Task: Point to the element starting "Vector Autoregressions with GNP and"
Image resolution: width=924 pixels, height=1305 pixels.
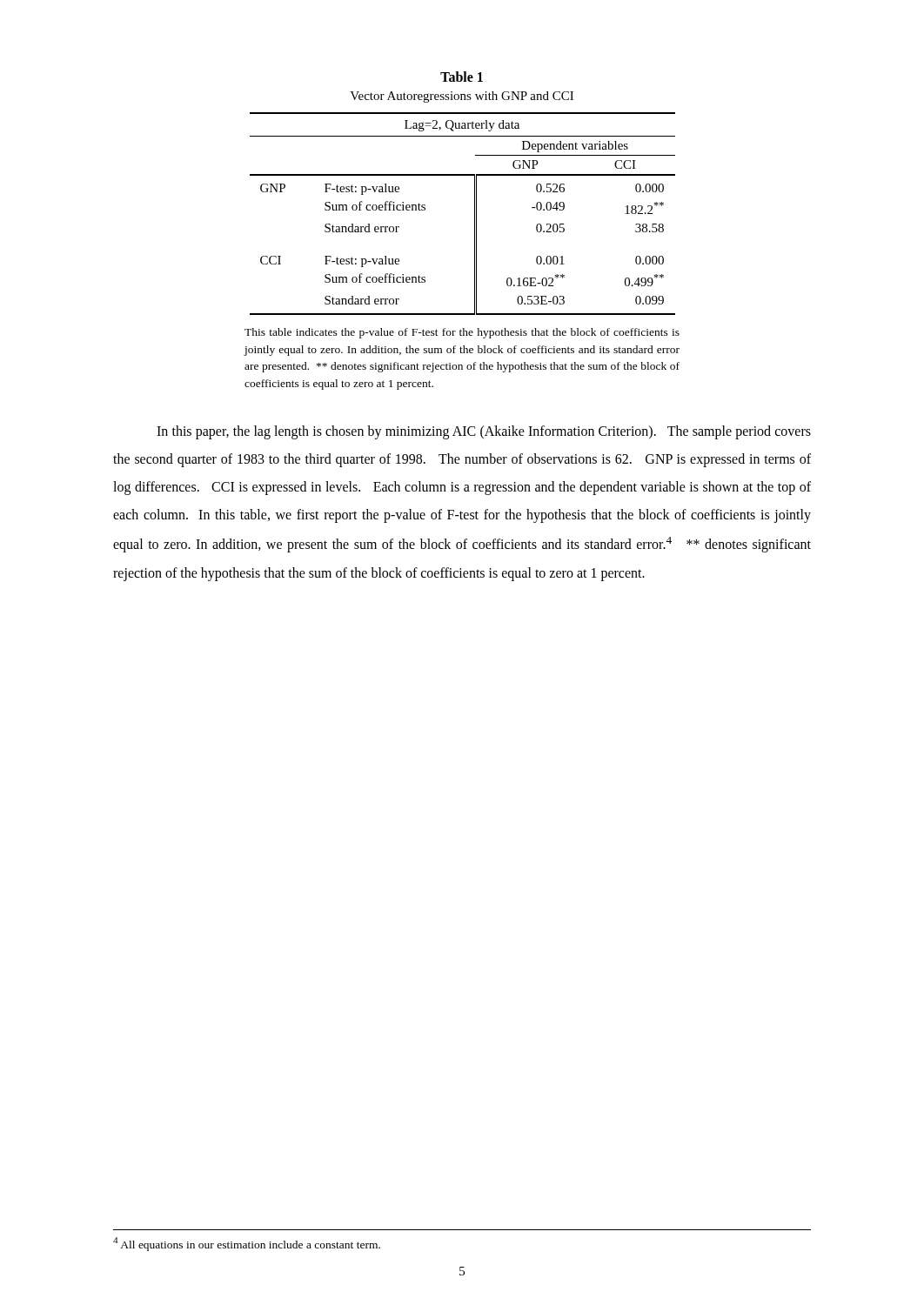Action: click(462, 96)
